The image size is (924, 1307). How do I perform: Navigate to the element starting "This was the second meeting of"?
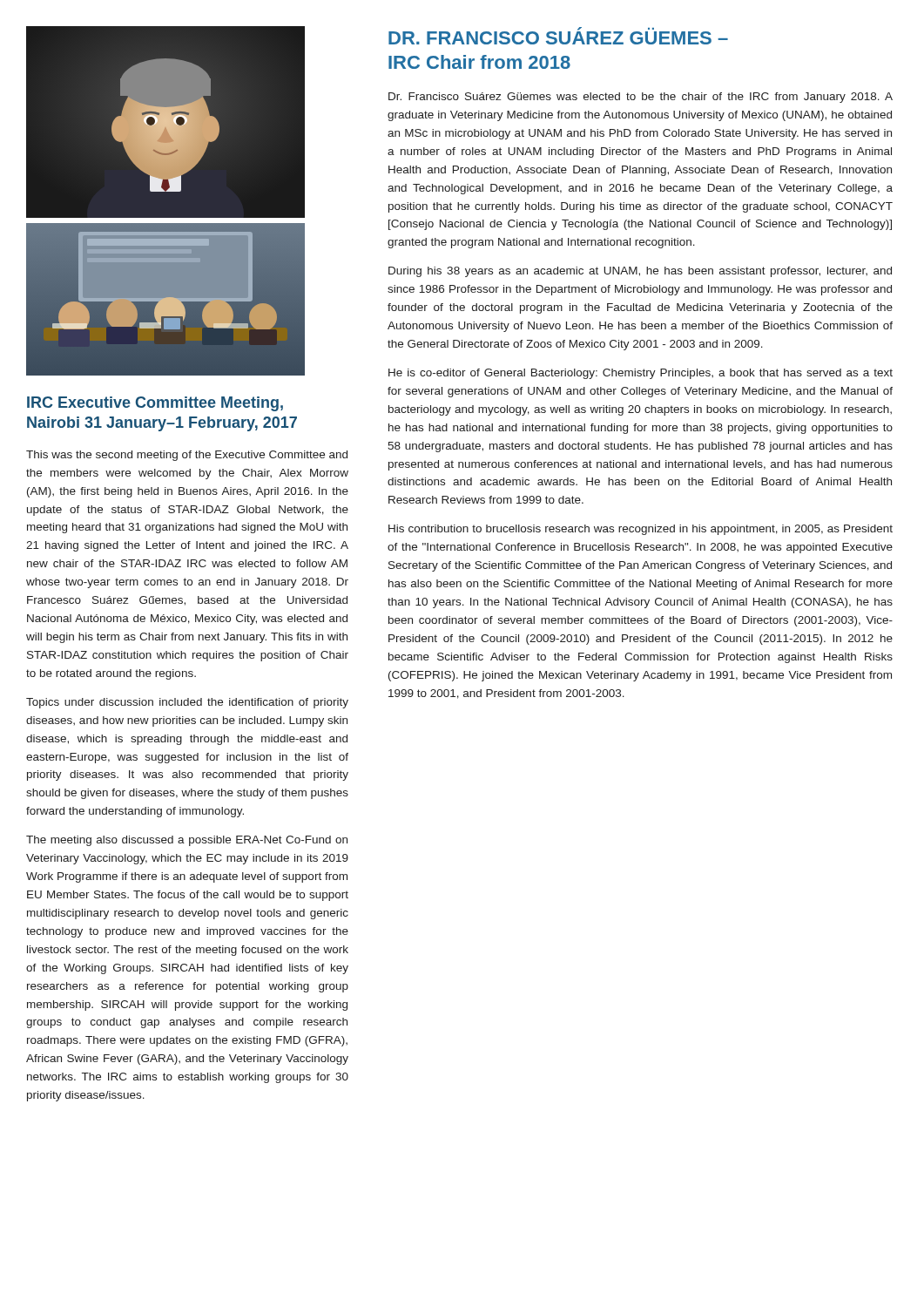[187, 564]
